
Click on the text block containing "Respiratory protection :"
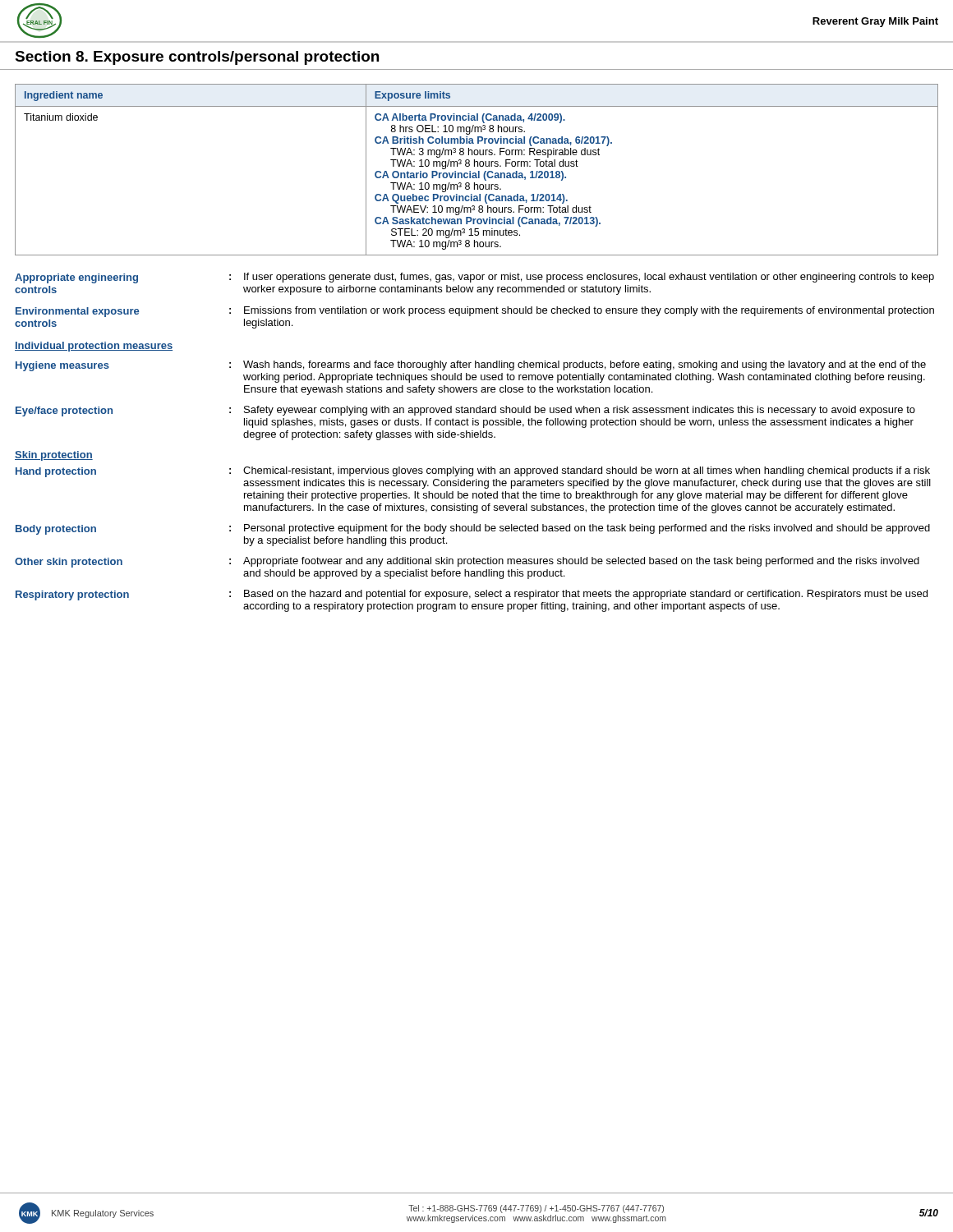[x=476, y=600]
